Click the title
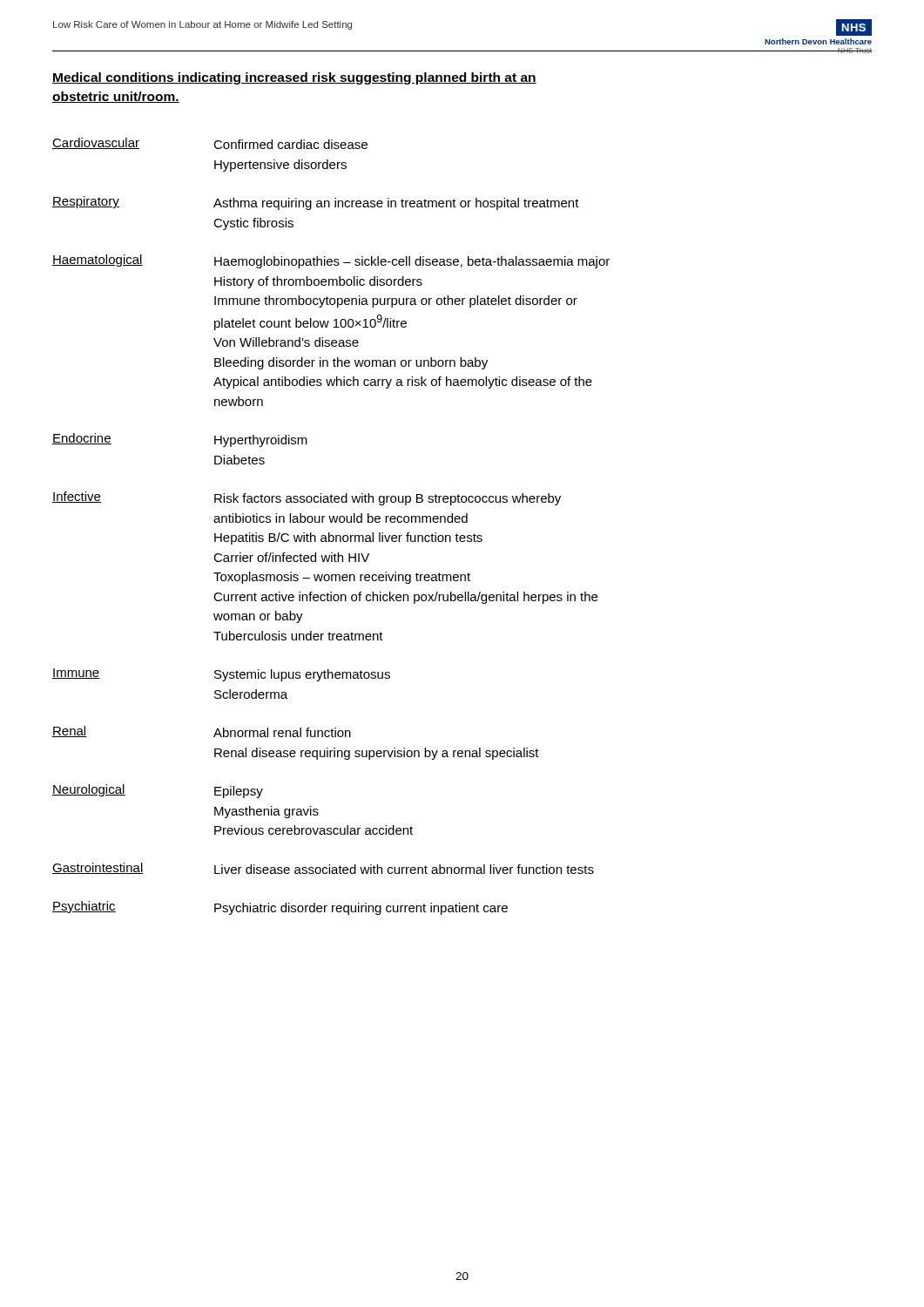 294,87
